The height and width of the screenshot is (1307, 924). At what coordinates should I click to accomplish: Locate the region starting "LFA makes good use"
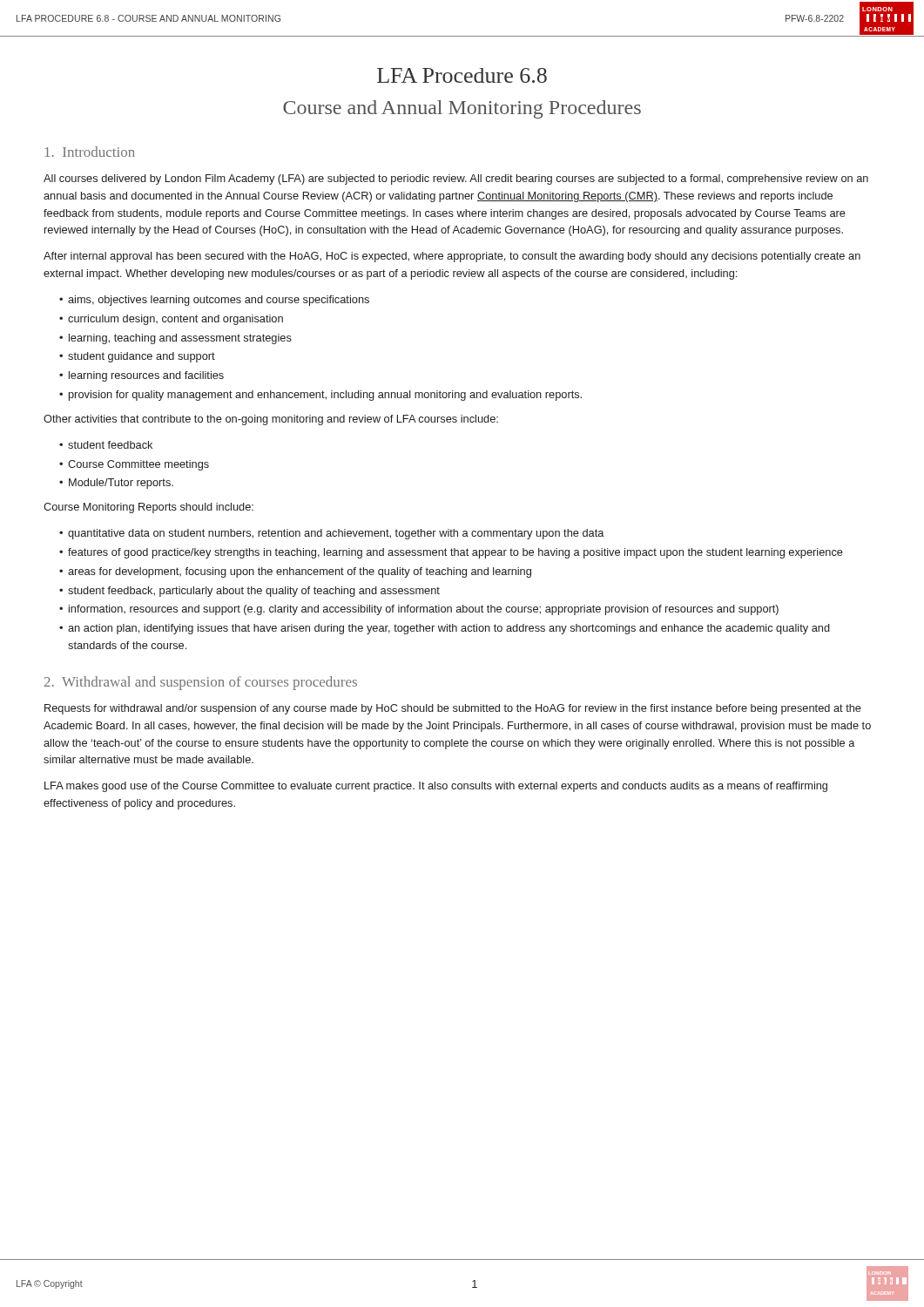point(436,794)
